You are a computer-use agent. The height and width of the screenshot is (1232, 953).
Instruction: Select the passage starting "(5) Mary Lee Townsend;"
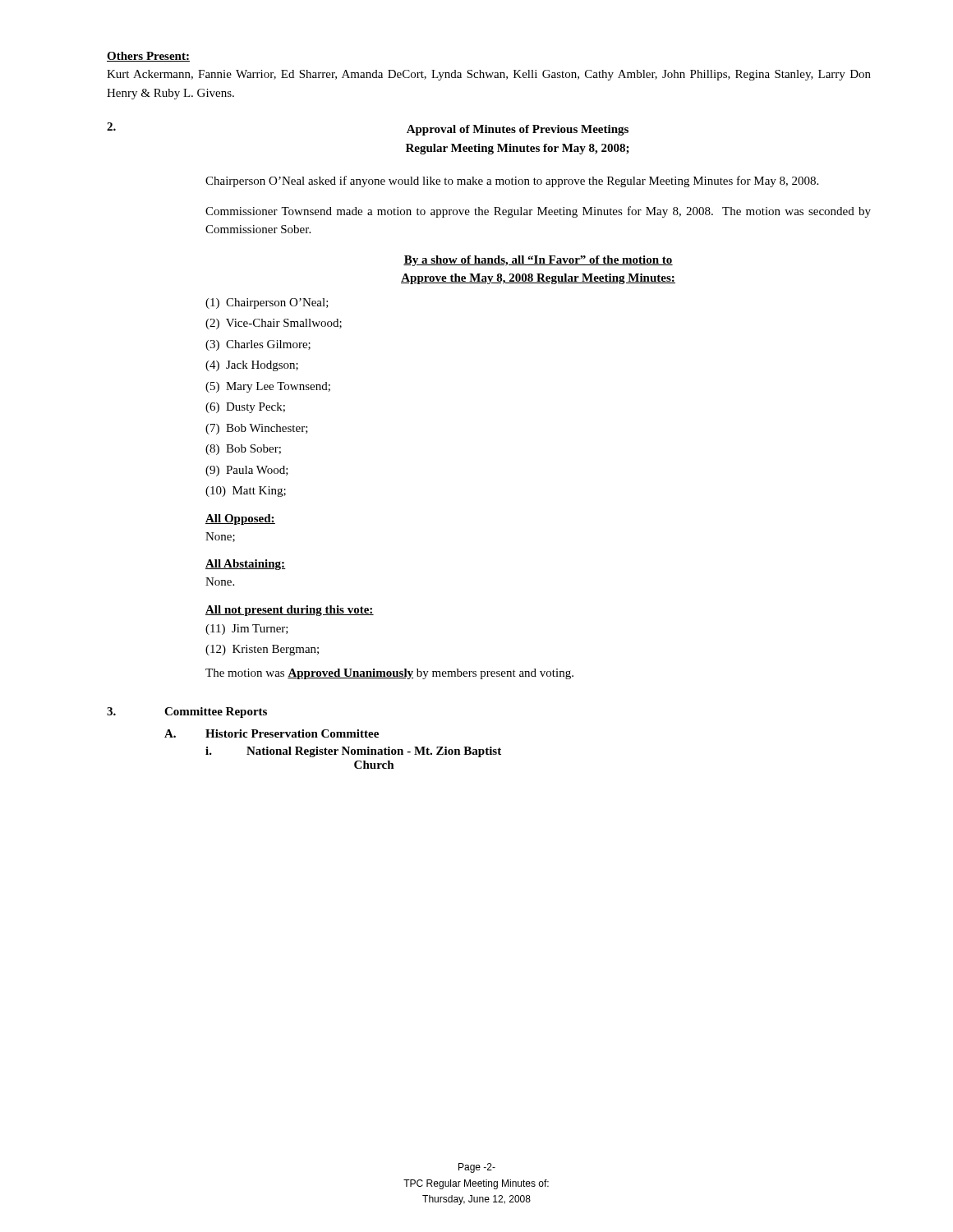[268, 386]
